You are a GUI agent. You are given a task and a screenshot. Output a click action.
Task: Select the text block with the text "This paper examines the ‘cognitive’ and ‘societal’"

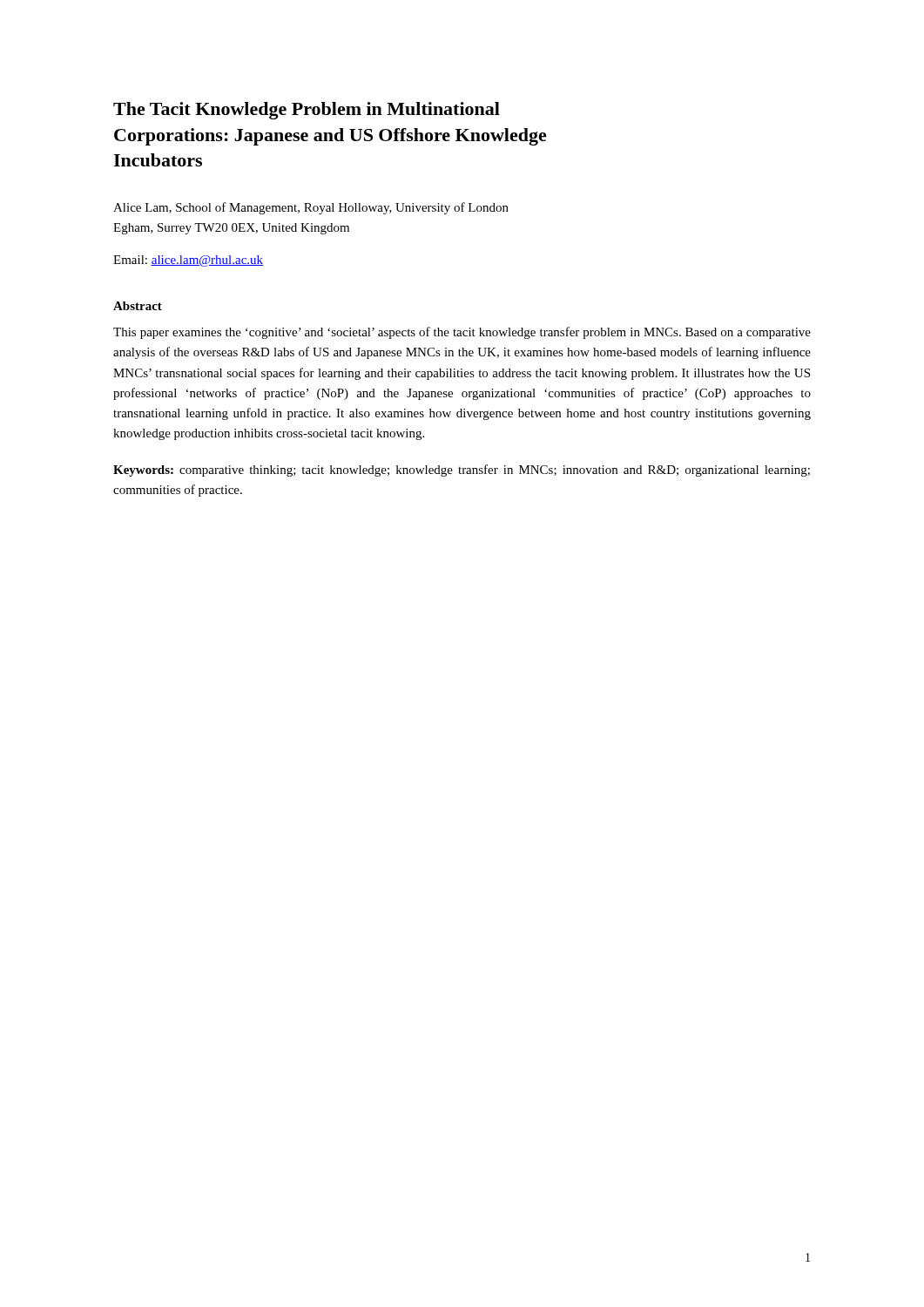(462, 383)
